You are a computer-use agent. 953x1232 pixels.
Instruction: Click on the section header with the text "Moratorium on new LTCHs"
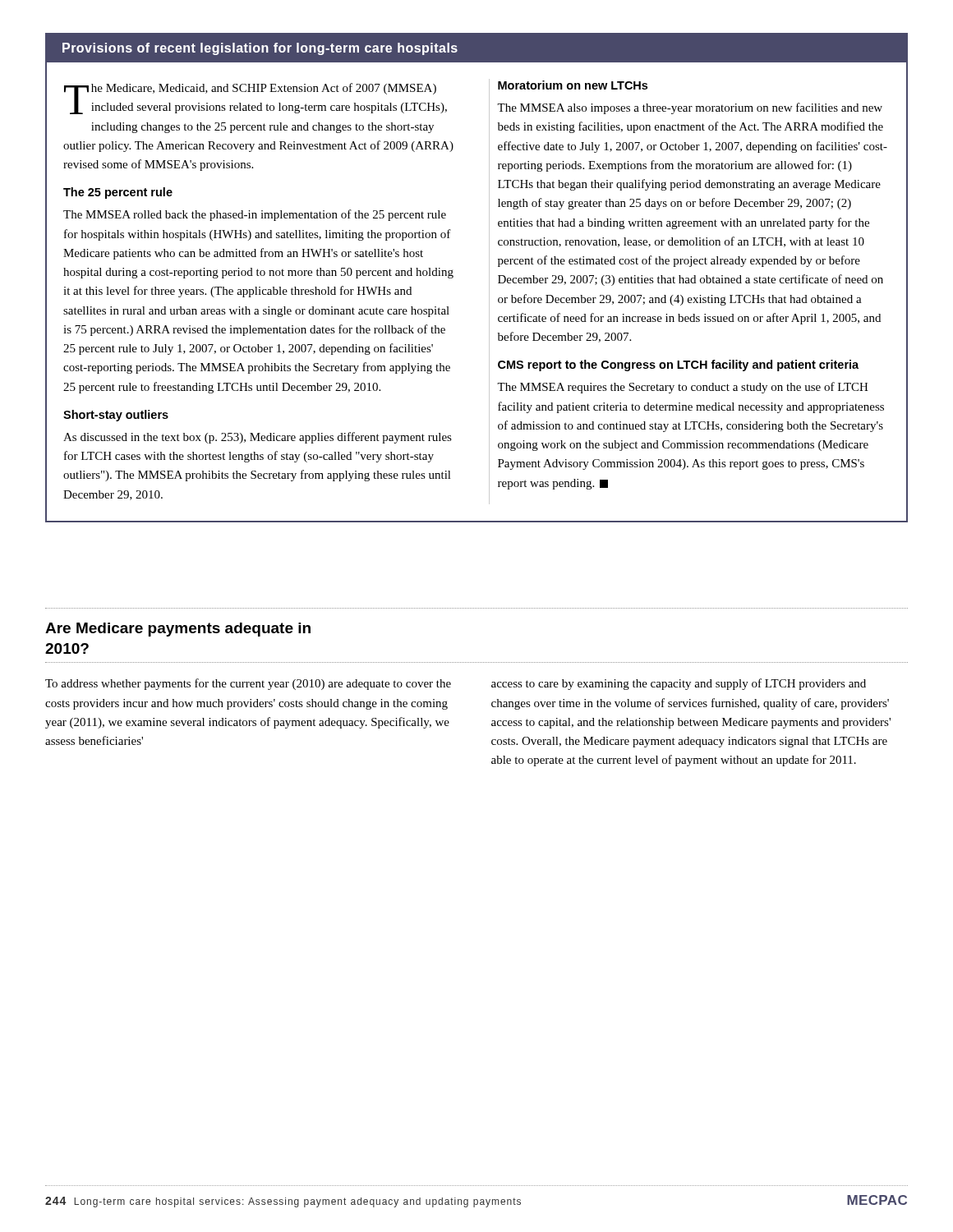point(573,85)
